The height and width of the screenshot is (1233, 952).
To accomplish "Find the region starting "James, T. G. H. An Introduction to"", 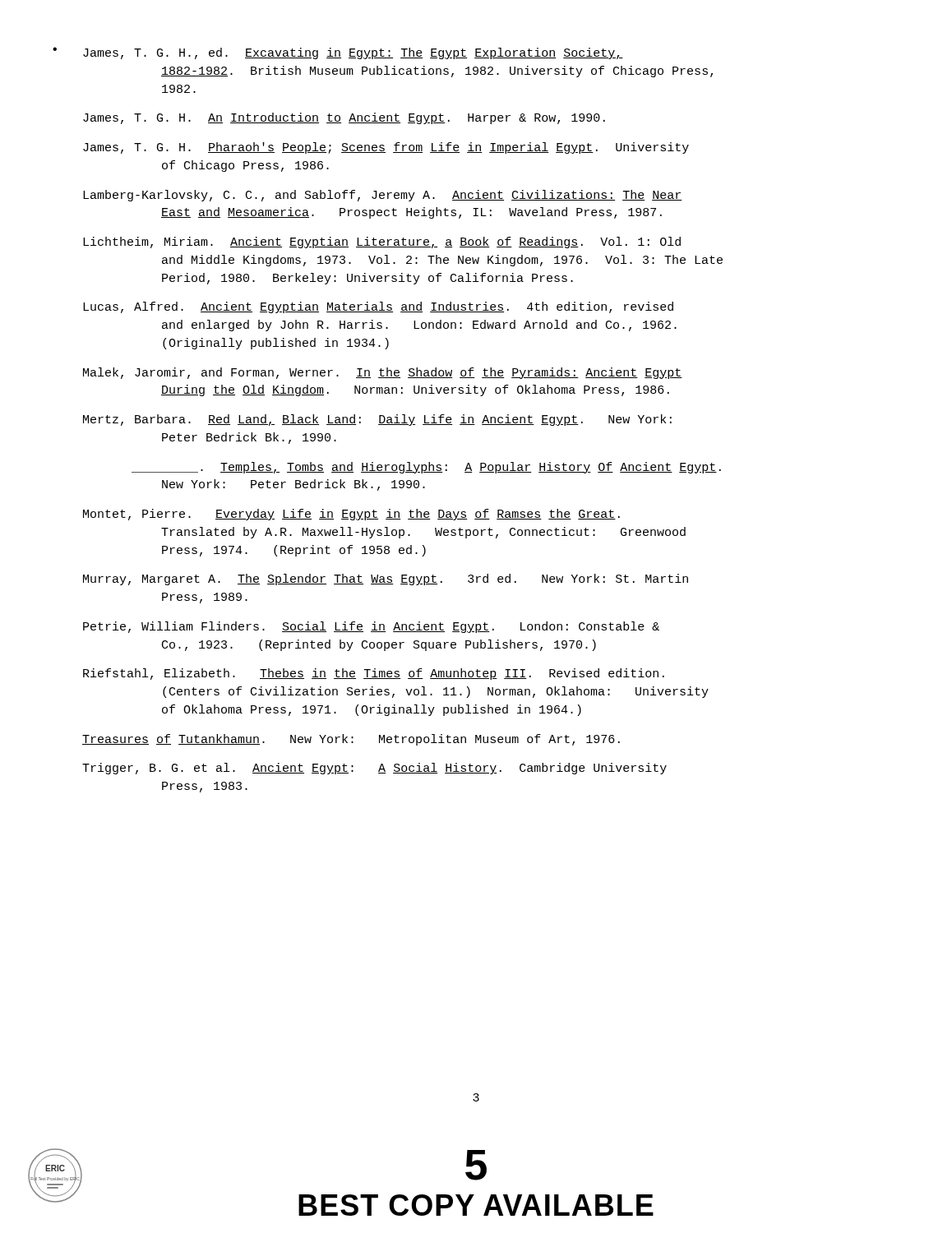I will click(x=345, y=119).
